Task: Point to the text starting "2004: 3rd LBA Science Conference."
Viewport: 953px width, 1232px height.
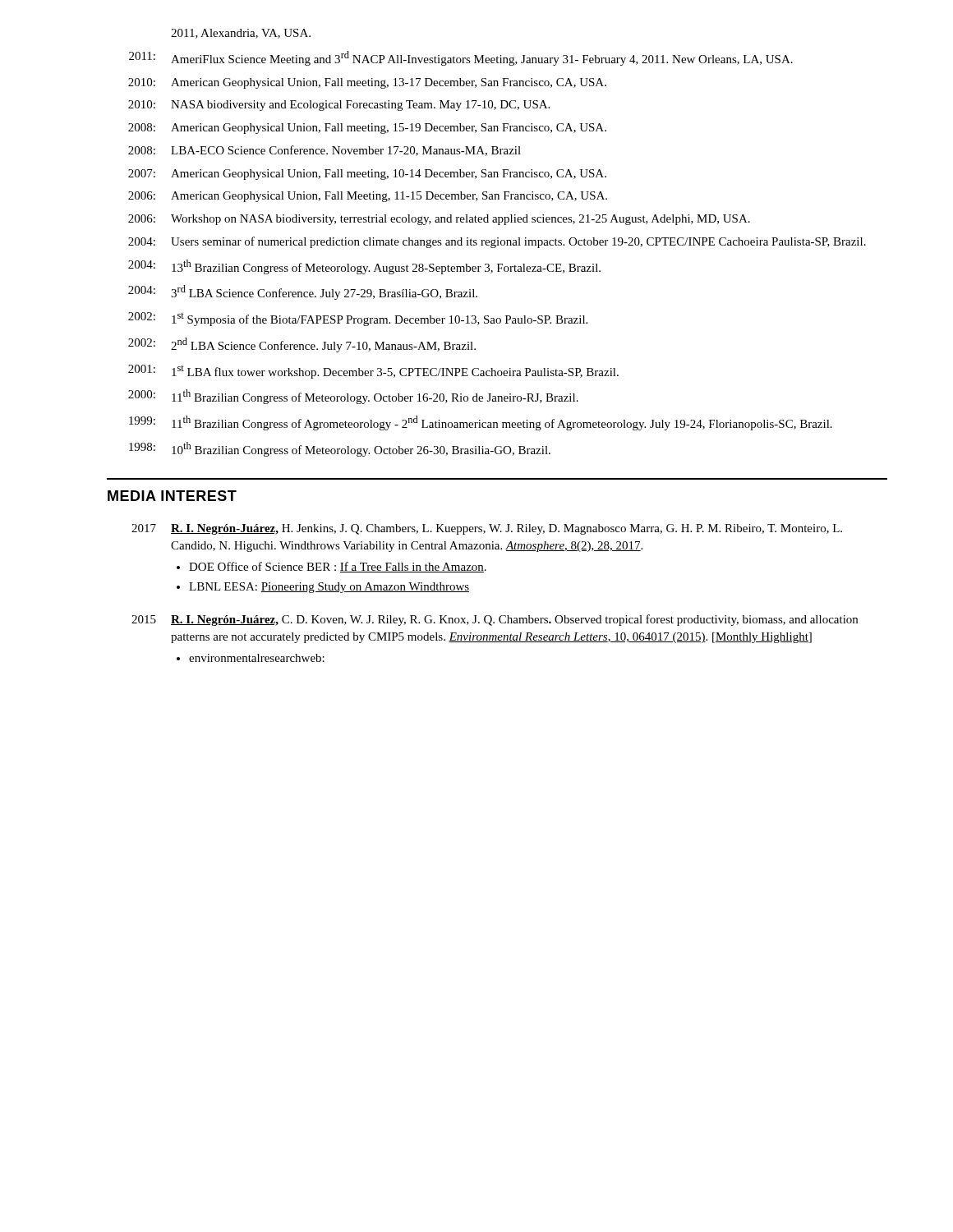Action: coord(303,292)
